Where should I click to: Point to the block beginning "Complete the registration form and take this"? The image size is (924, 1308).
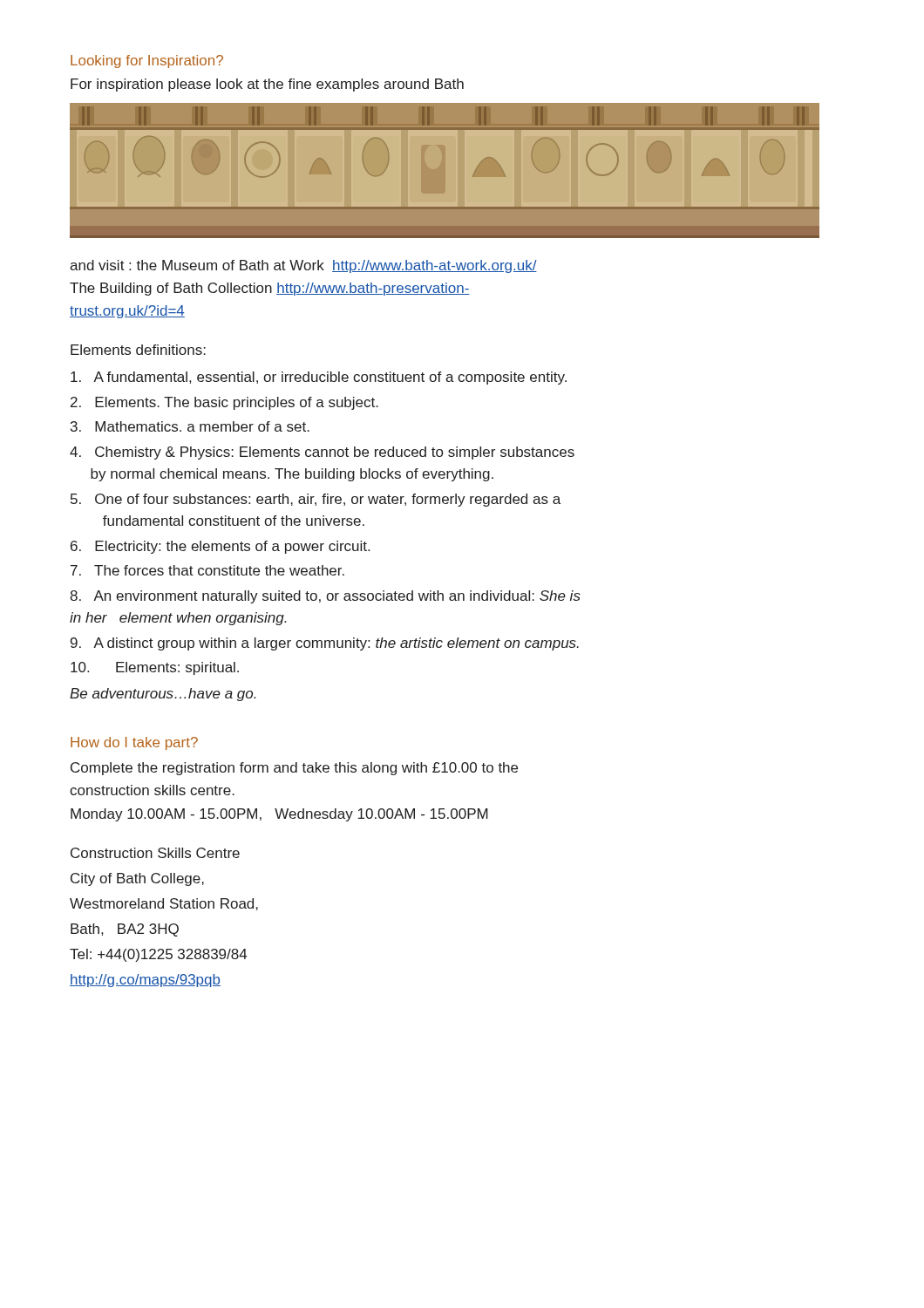(294, 769)
